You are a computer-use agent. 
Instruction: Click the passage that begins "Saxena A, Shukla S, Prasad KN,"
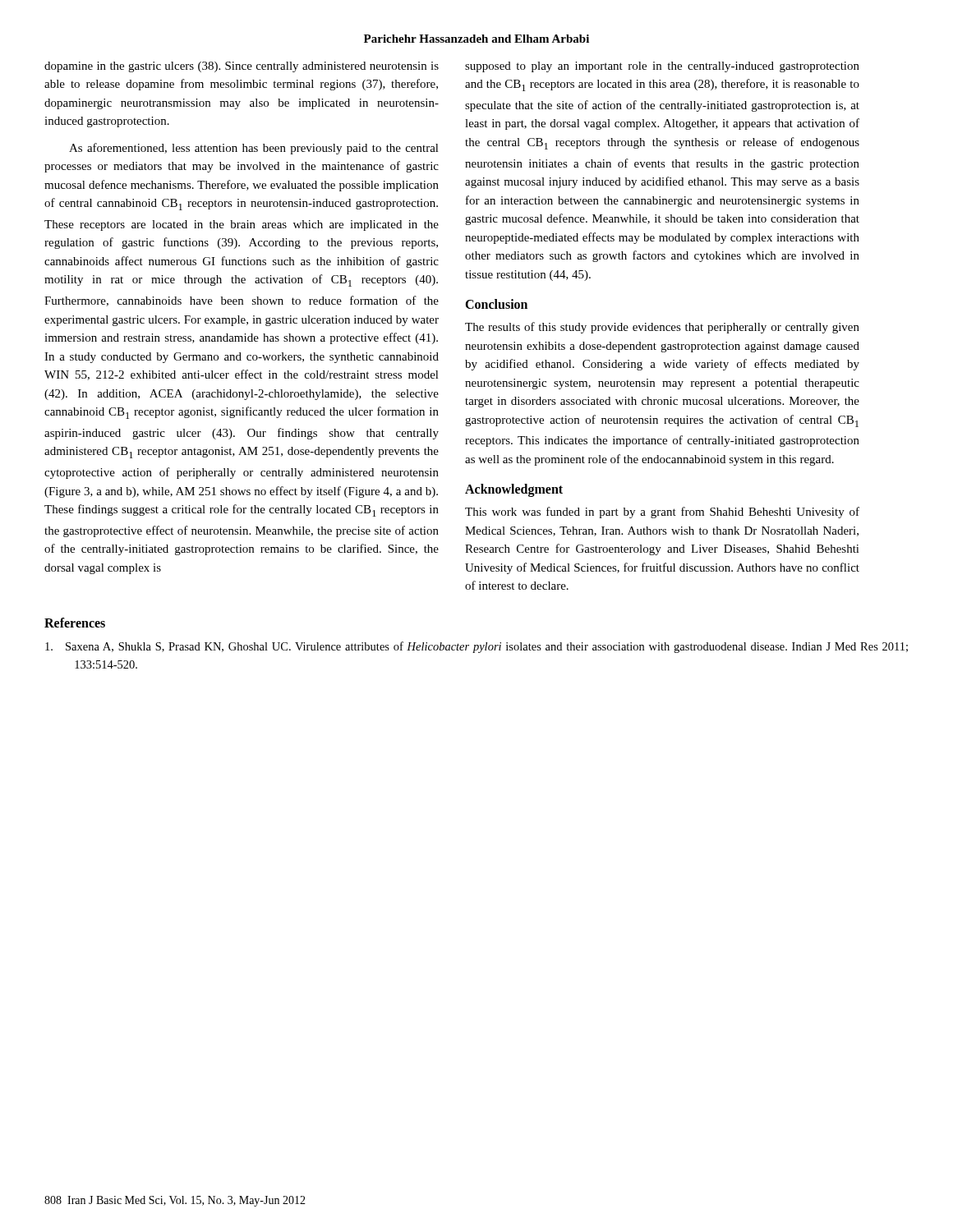[x=476, y=655]
